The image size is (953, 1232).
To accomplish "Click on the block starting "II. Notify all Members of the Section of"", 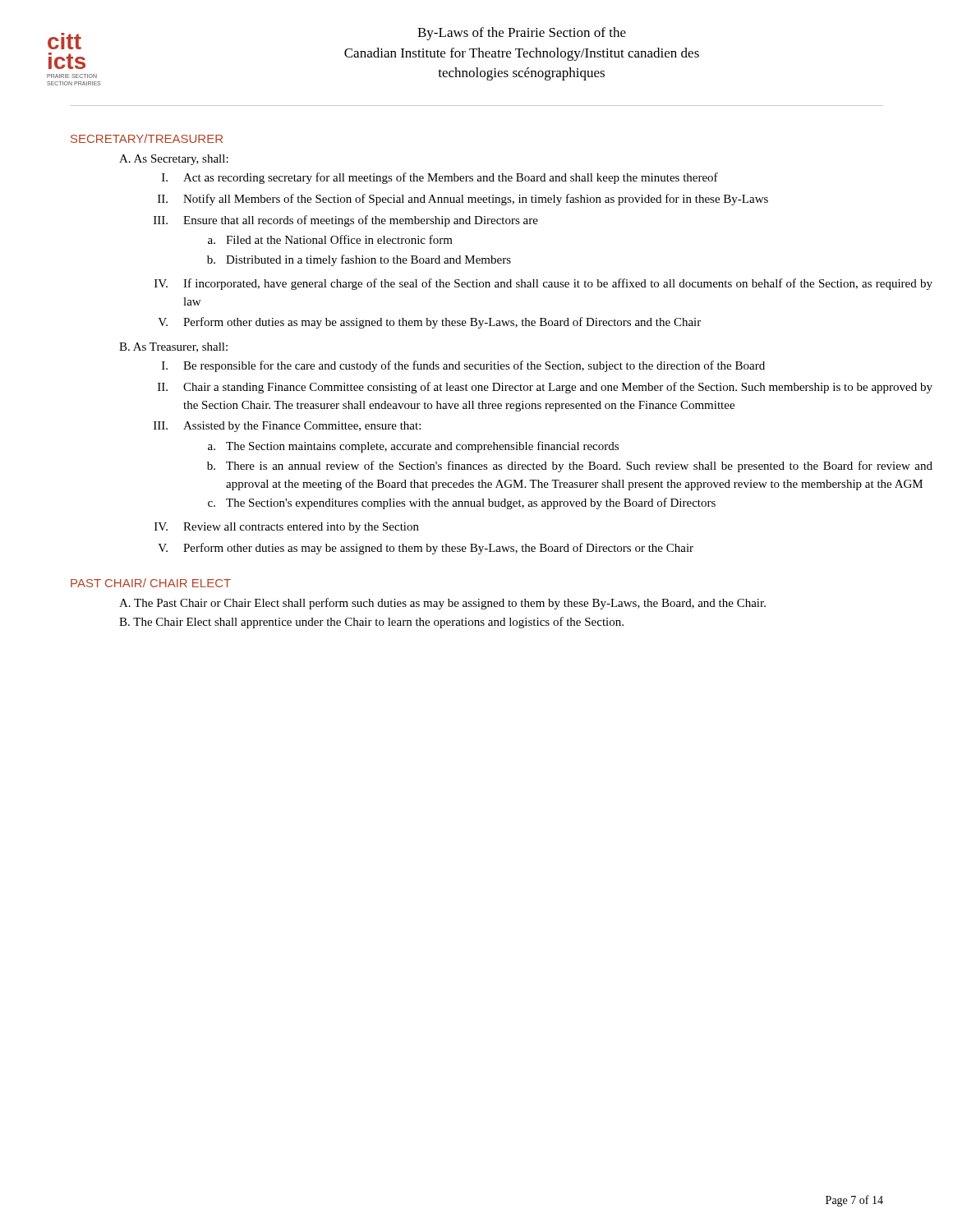I will [x=526, y=199].
